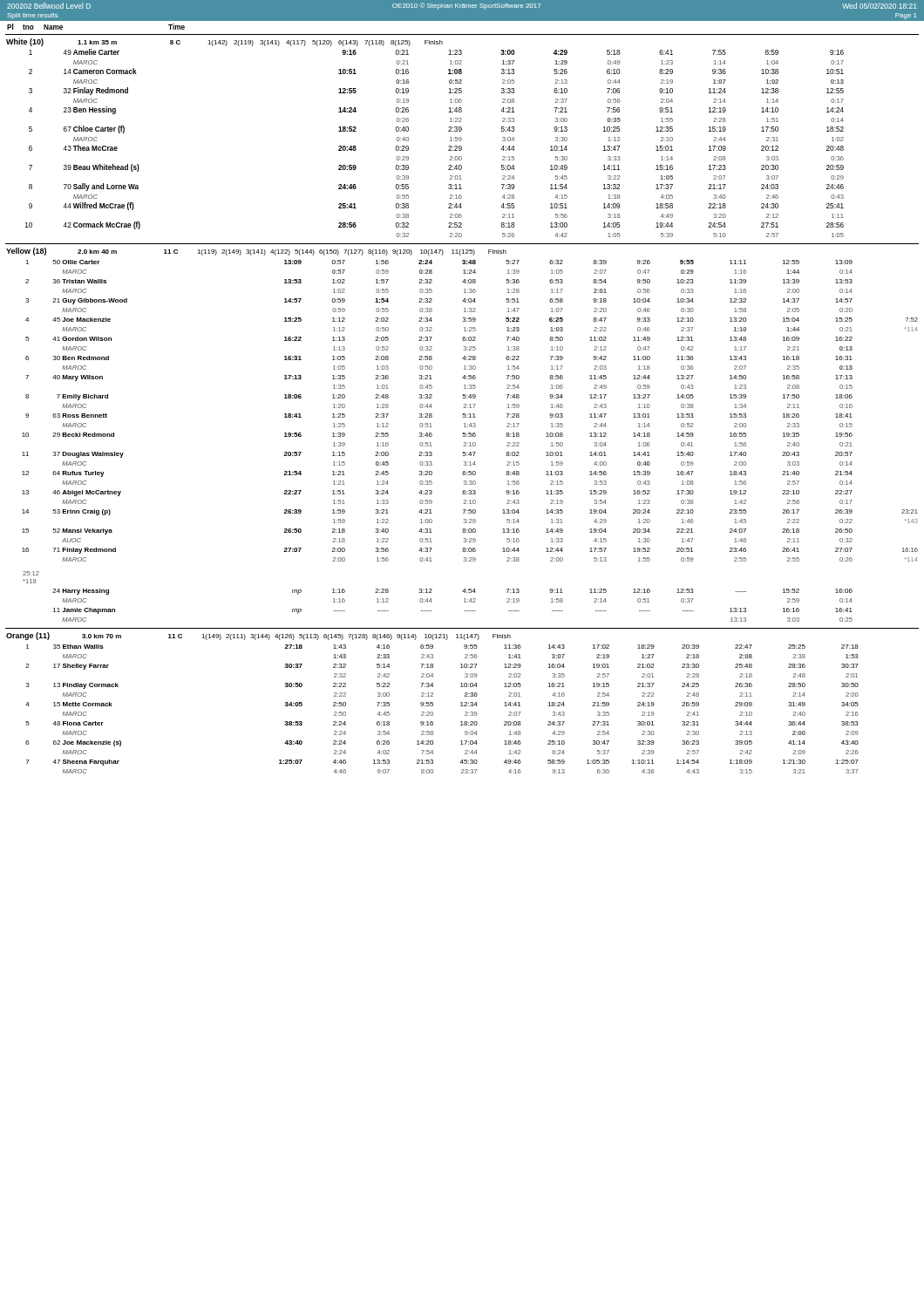The image size is (924, 1308).
Task: Select the section header with the text "Orange (11) 3.0 km 70"
Action: click(x=462, y=636)
